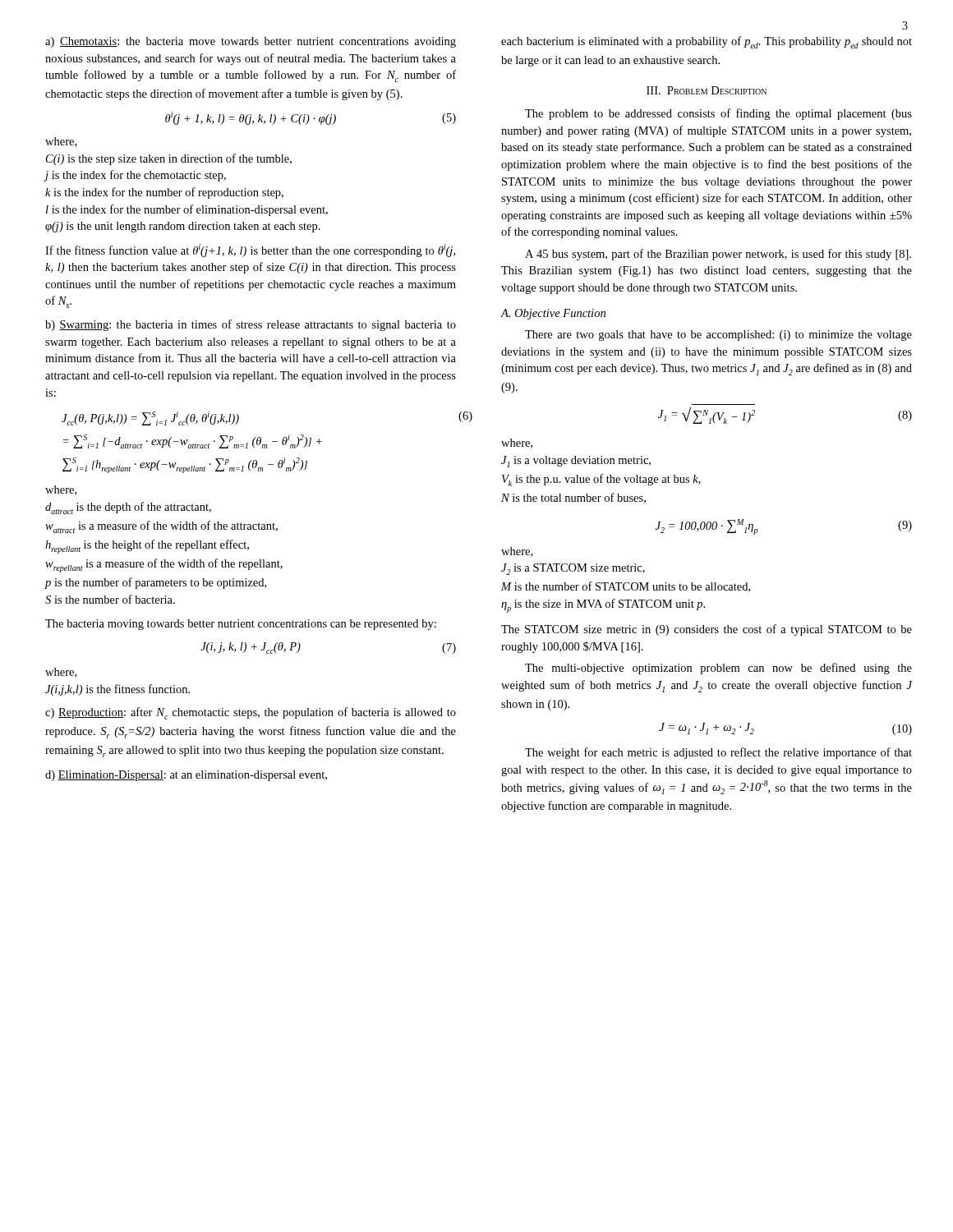Select the element starting "A. Objective Function"
Screen dimensions: 1232x953
click(554, 313)
